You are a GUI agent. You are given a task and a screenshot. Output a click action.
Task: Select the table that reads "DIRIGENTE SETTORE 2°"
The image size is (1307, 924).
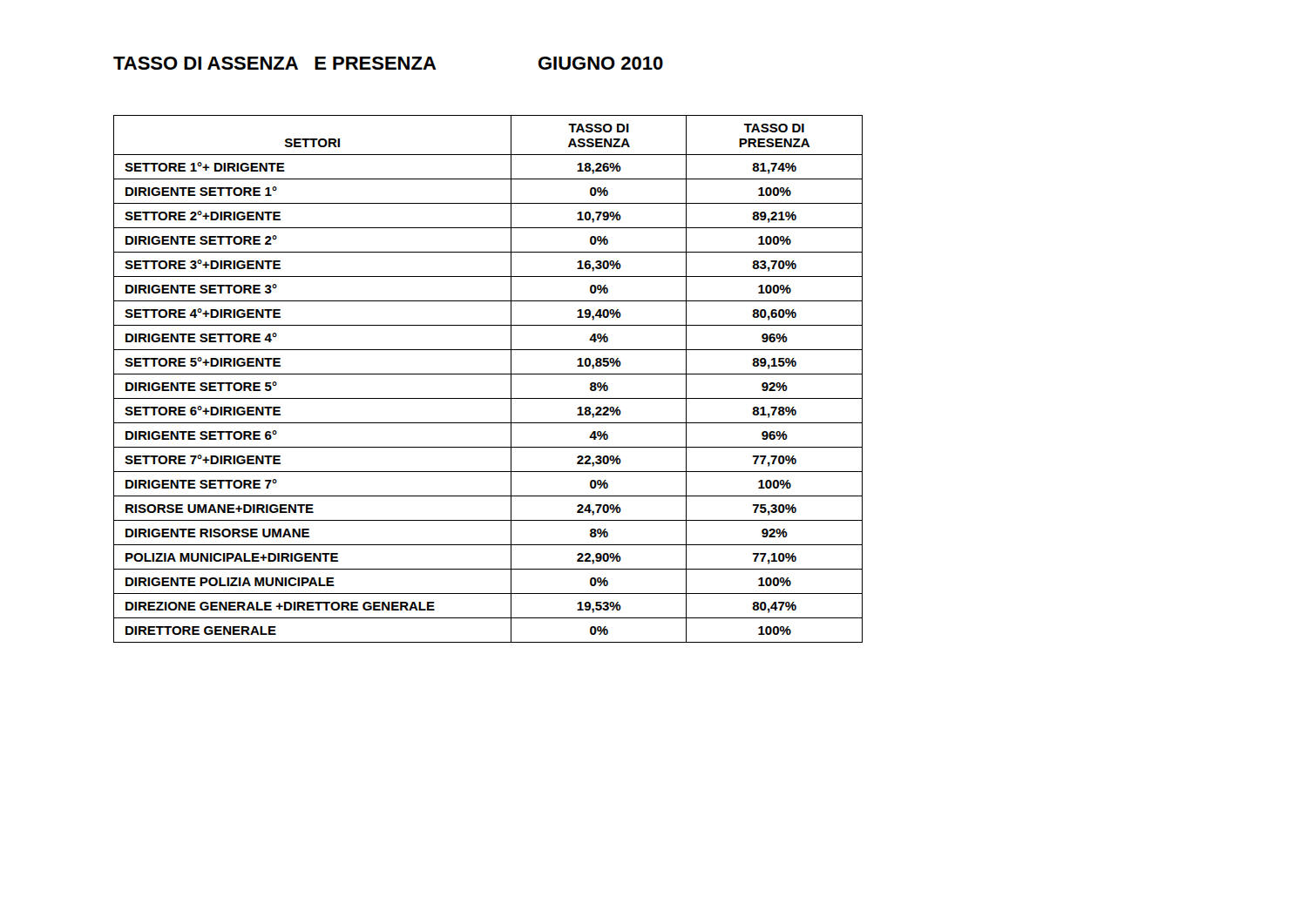point(654,379)
